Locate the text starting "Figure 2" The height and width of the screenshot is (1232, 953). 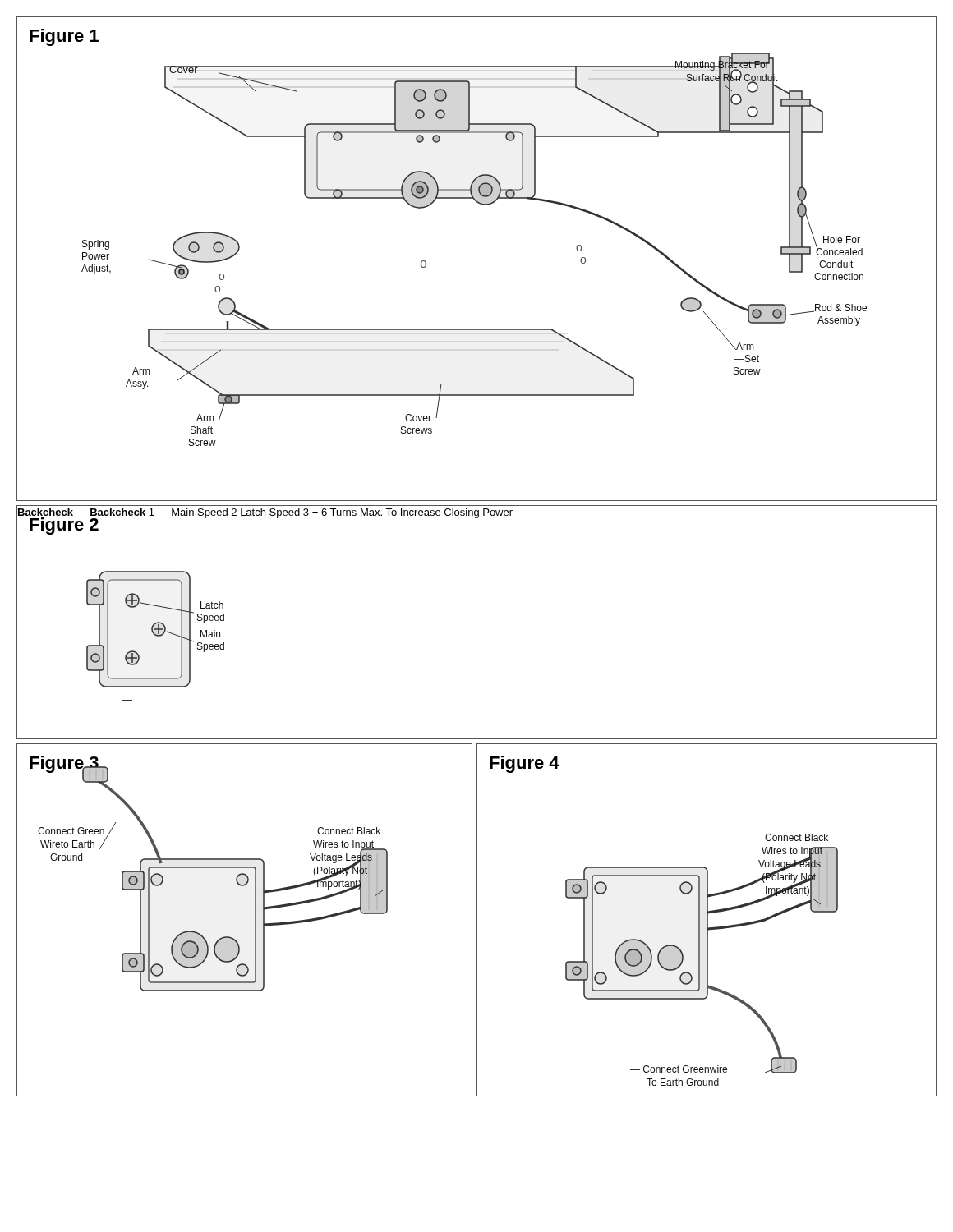(64, 524)
